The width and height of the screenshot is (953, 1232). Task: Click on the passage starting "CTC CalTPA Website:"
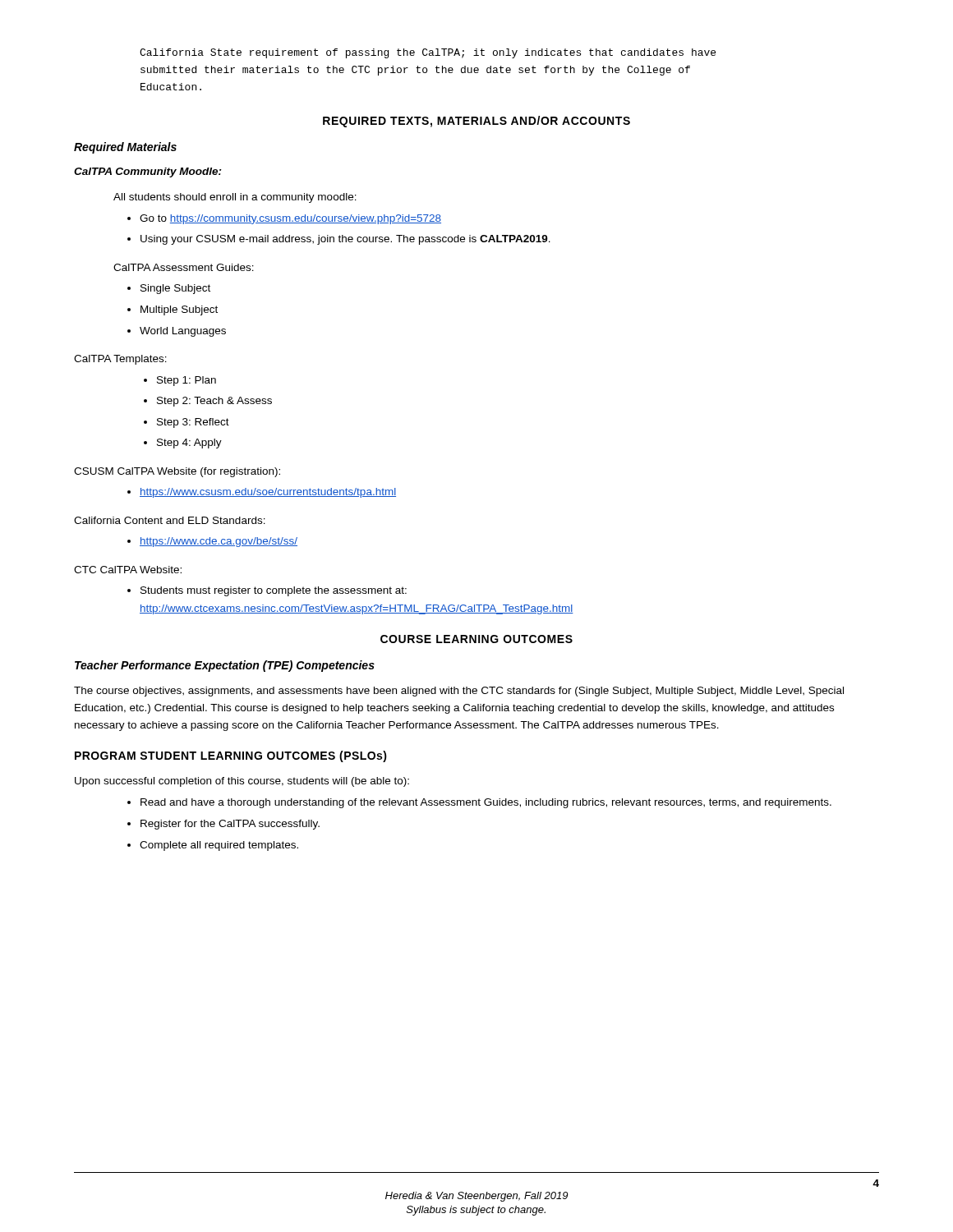coord(128,570)
